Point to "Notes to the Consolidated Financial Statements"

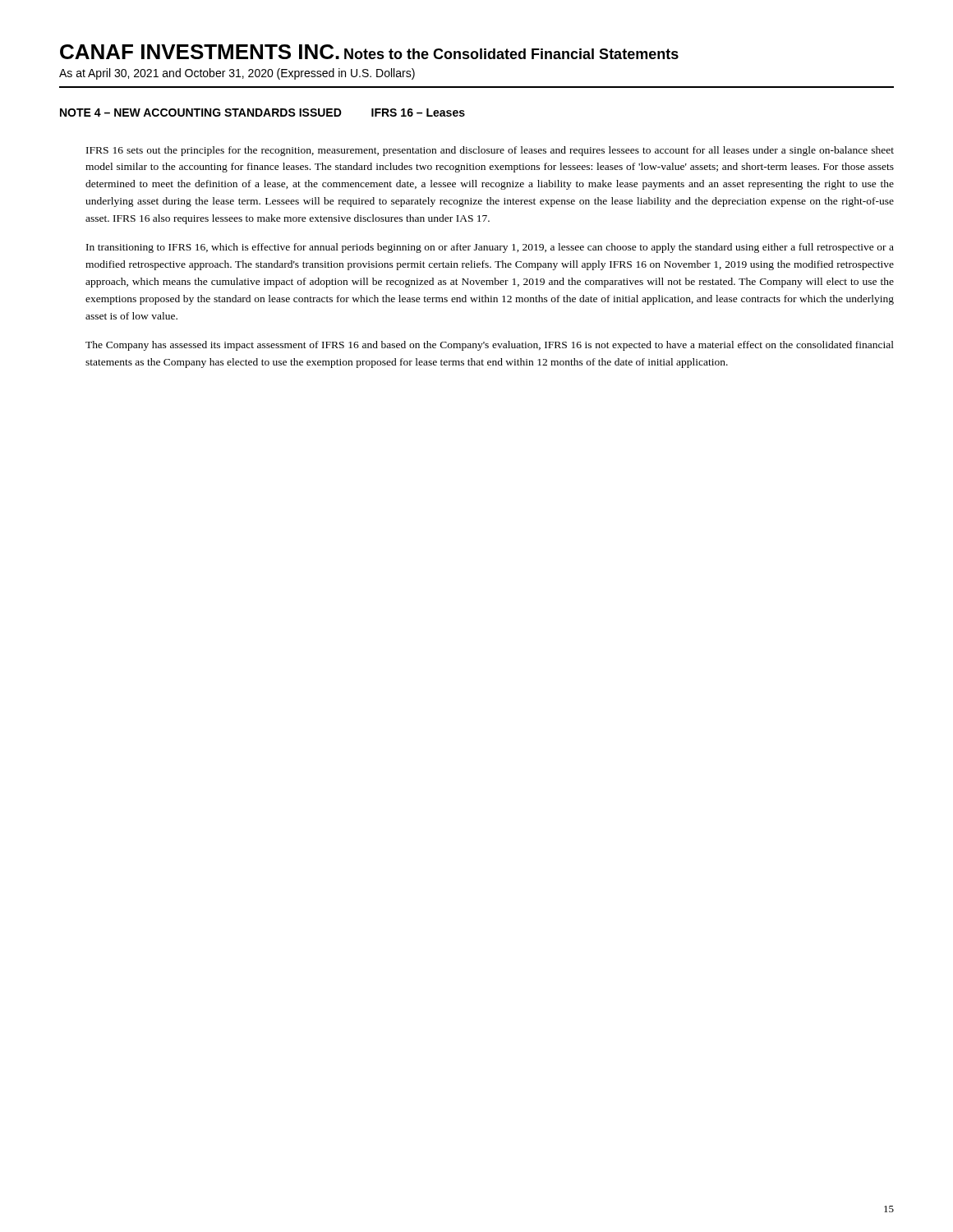point(511,55)
